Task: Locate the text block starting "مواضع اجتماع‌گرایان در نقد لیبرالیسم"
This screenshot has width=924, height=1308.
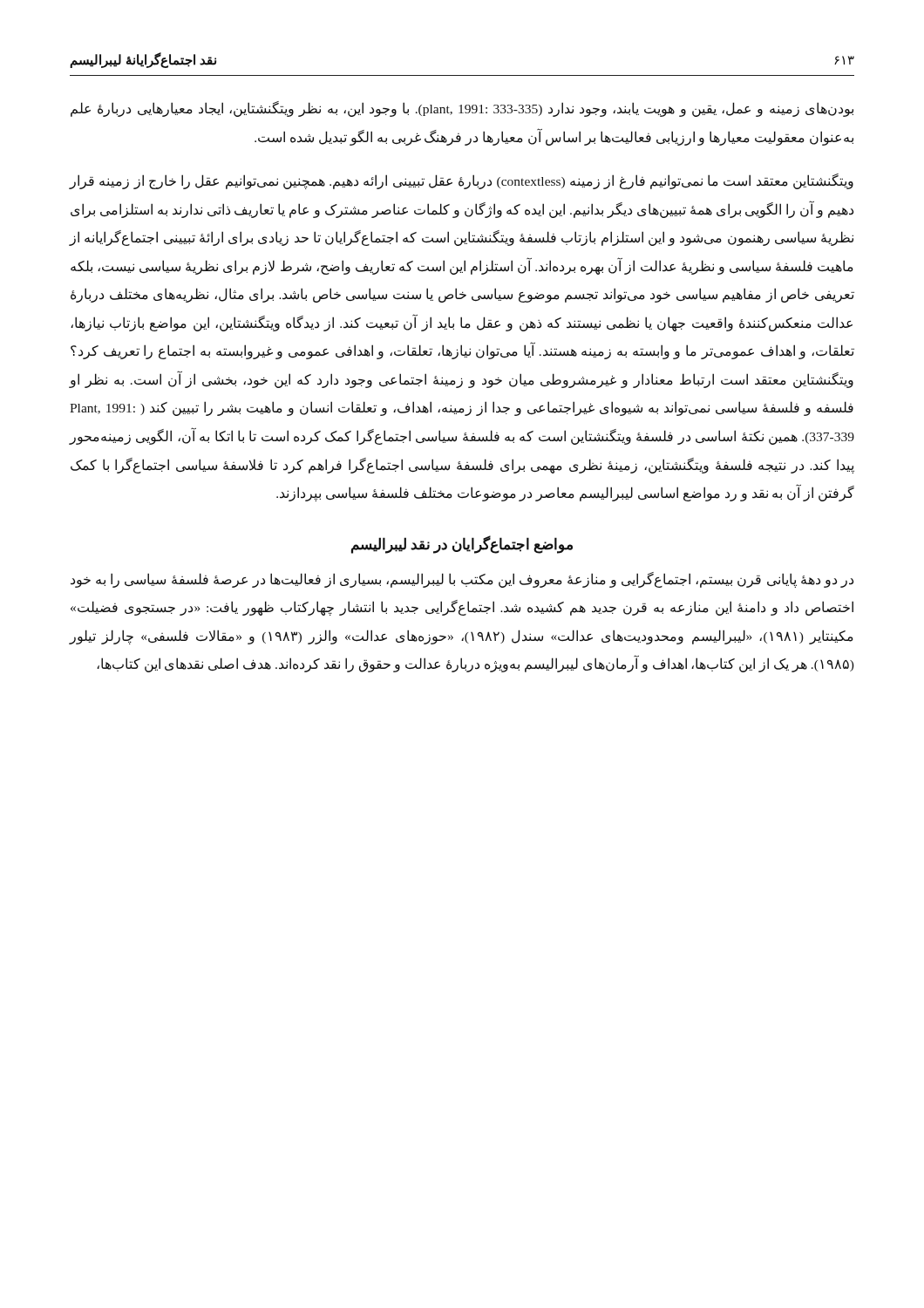Action: pos(462,544)
